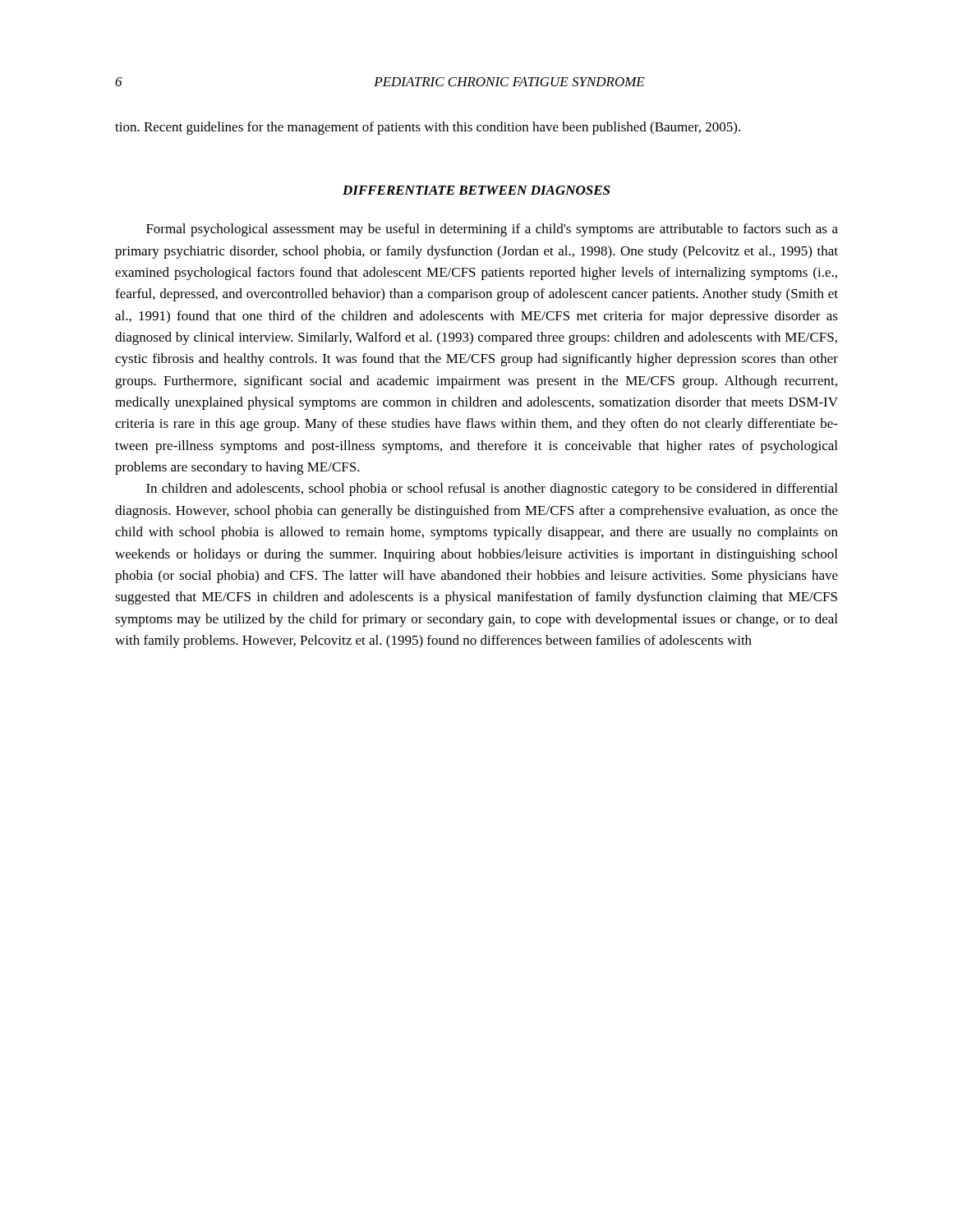The image size is (953, 1232).
Task: Locate the passage starting "DIFFERENTIATE BETWEEN DIAGNOSES"
Action: coord(476,190)
